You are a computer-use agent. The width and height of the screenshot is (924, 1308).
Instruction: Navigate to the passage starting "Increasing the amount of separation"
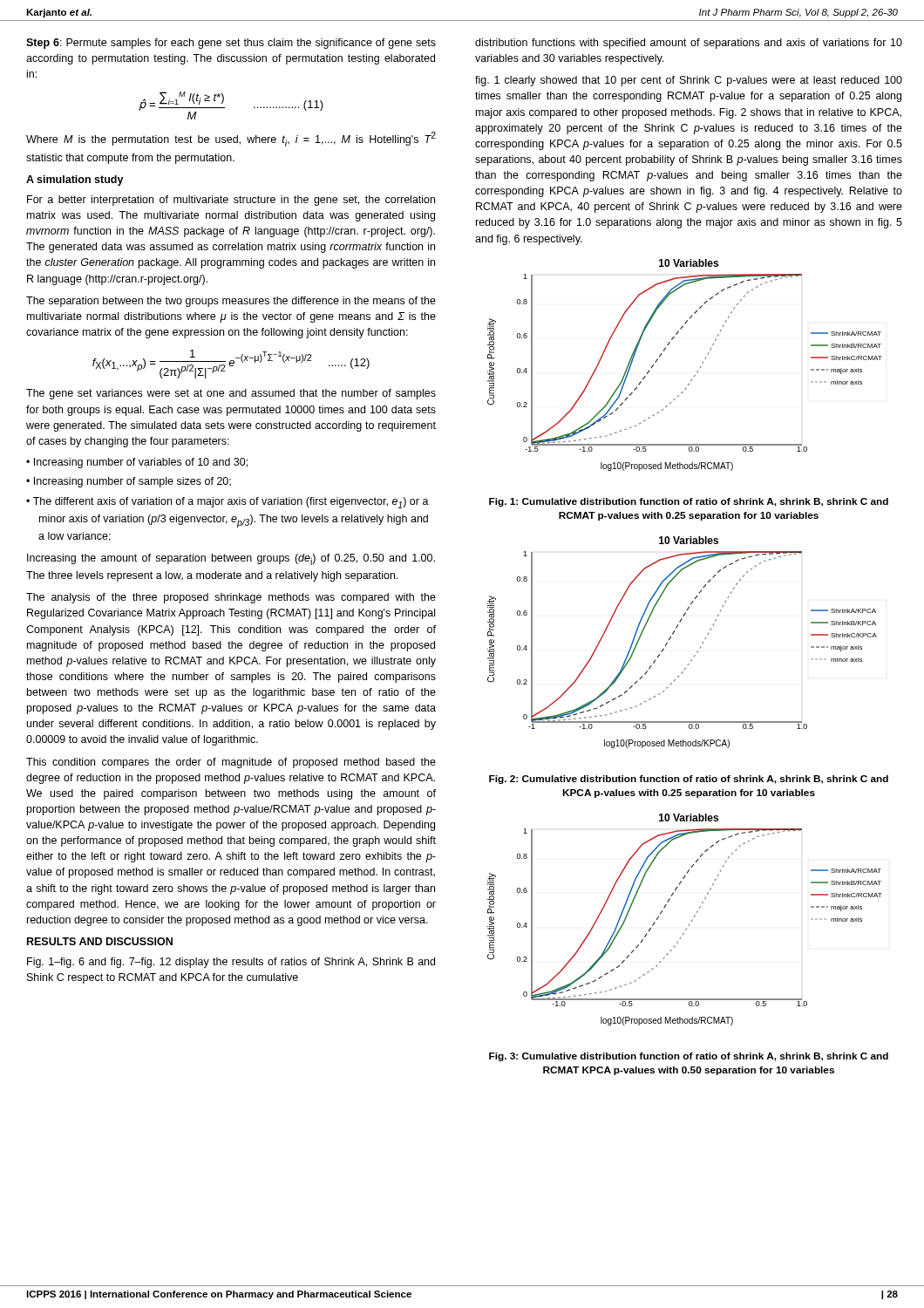tap(231, 567)
